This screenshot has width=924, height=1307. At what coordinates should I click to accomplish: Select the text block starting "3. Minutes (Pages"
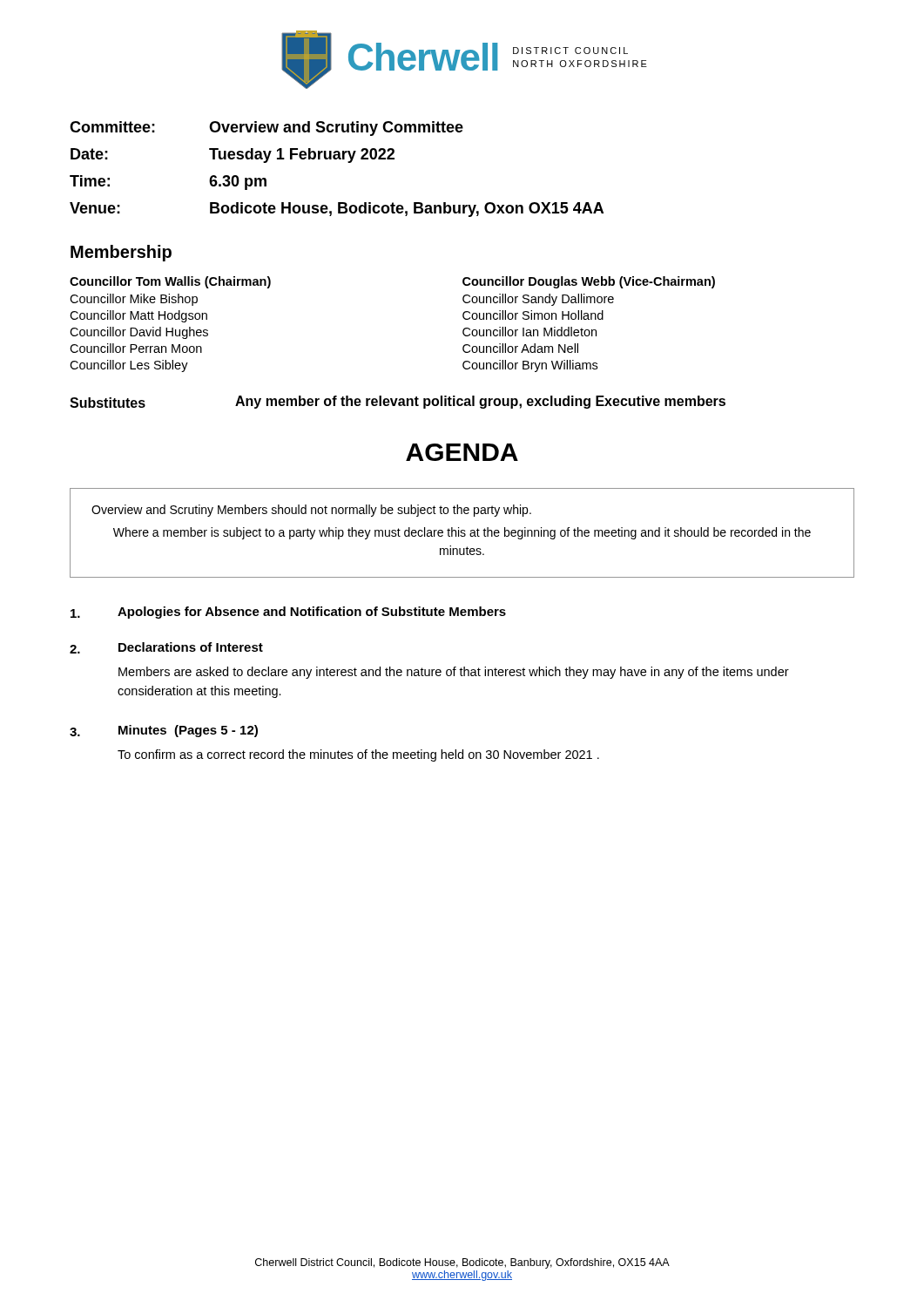click(164, 730)
